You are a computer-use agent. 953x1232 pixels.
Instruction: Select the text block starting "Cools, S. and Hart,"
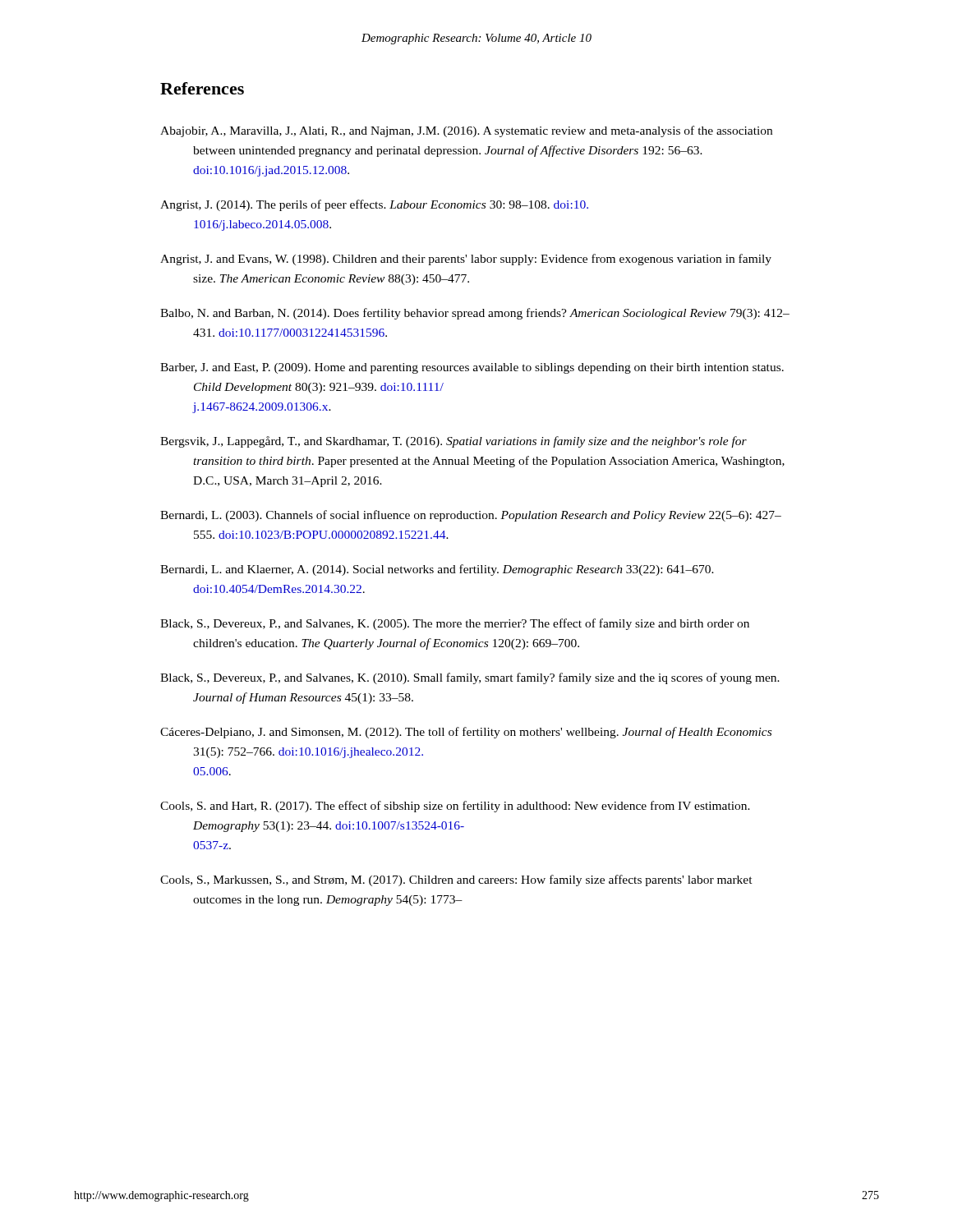[x=455, y=807]
